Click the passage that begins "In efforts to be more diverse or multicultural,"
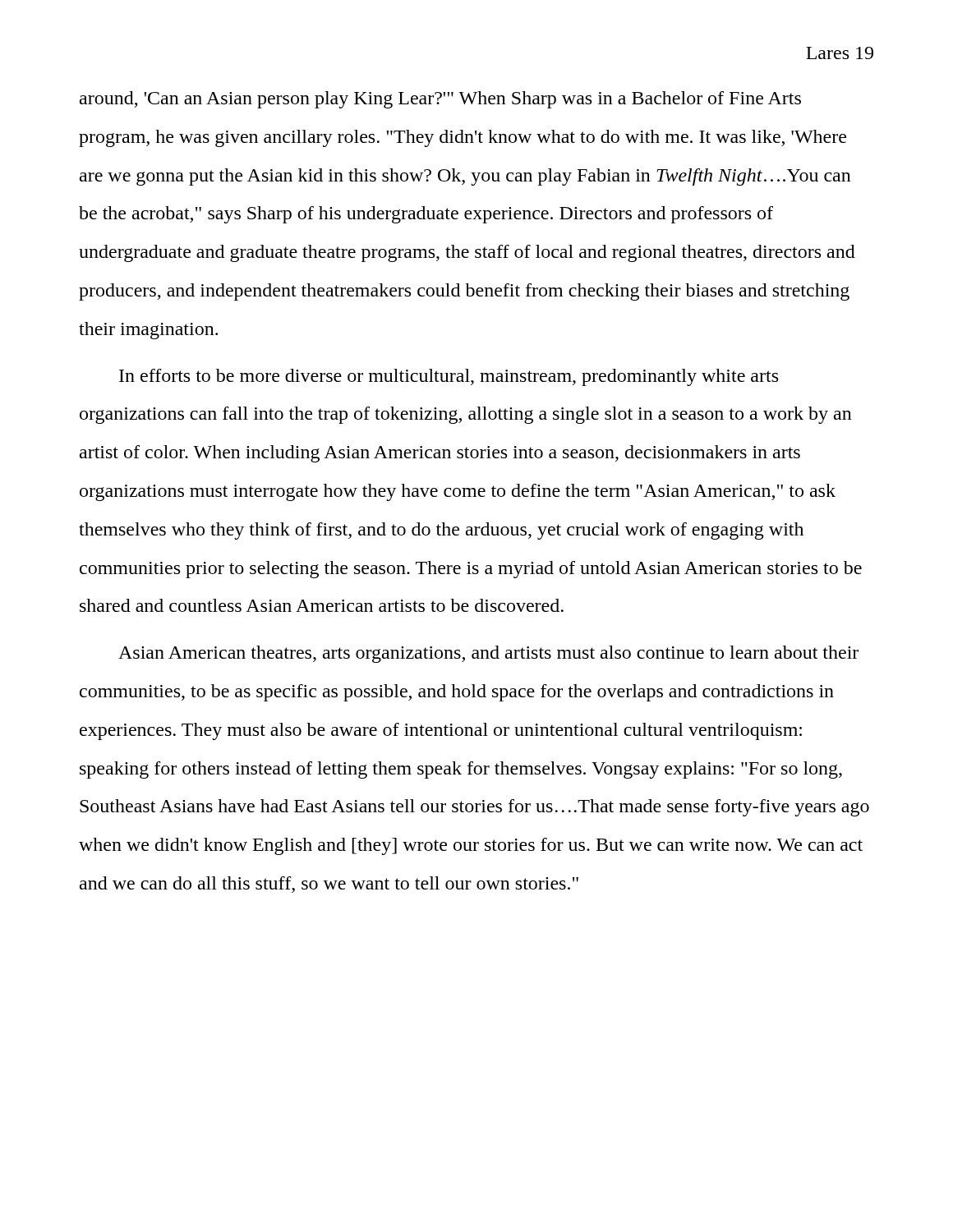Screen dimensions: 1232x953 click(476, 491)
